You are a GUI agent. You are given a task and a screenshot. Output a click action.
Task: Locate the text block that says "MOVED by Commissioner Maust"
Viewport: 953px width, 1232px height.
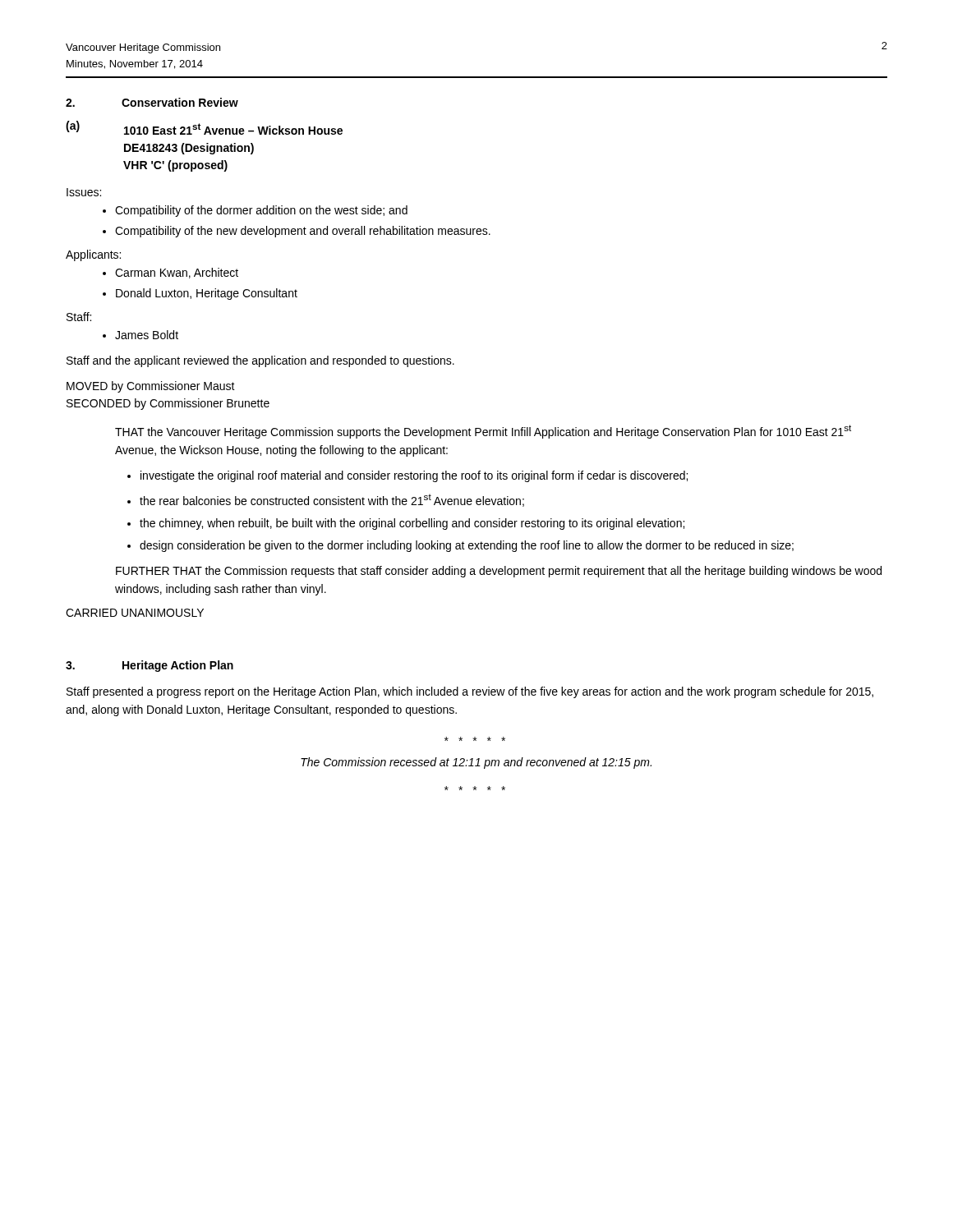151,387
